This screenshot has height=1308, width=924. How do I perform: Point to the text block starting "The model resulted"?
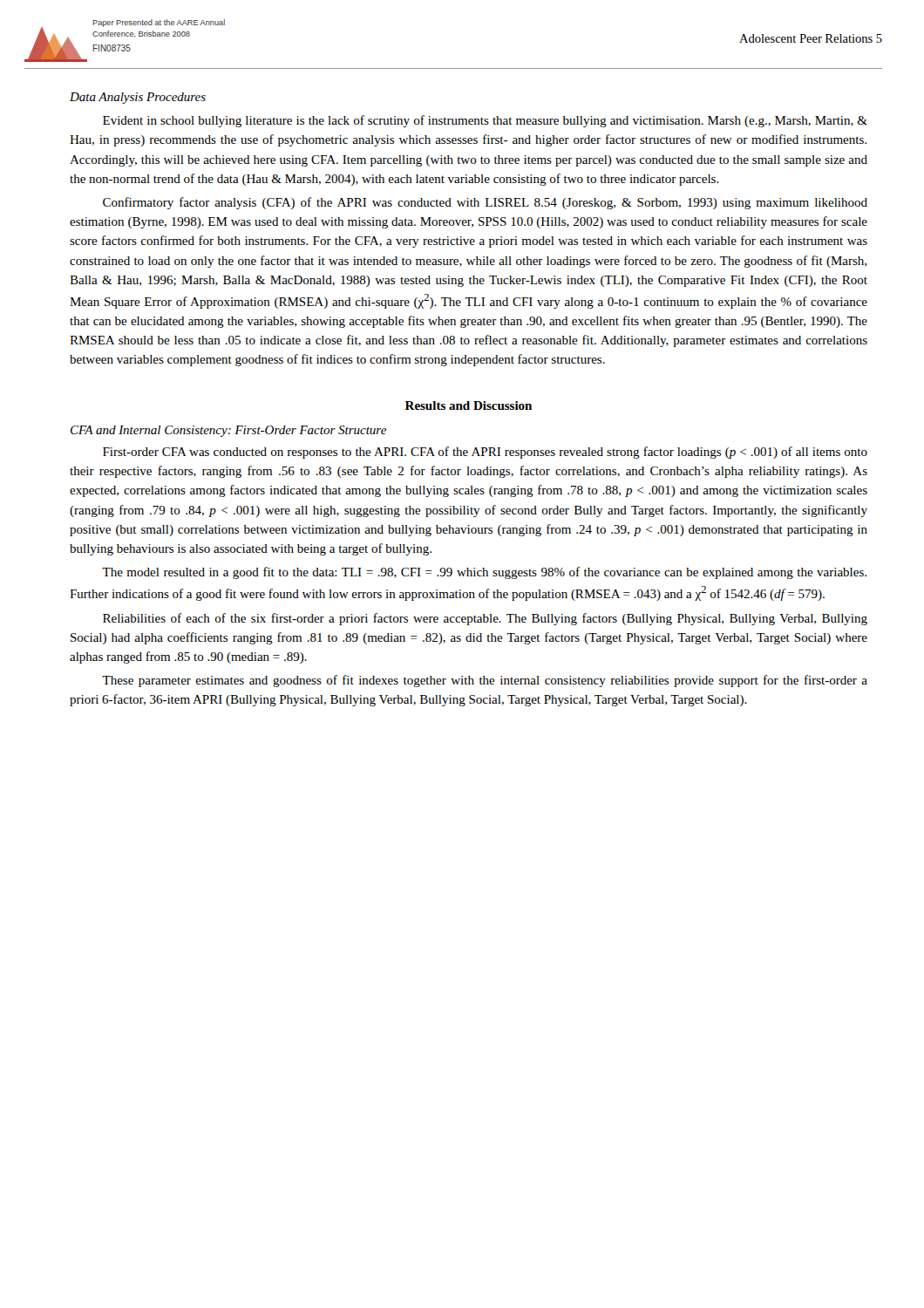tap(469, 583)
